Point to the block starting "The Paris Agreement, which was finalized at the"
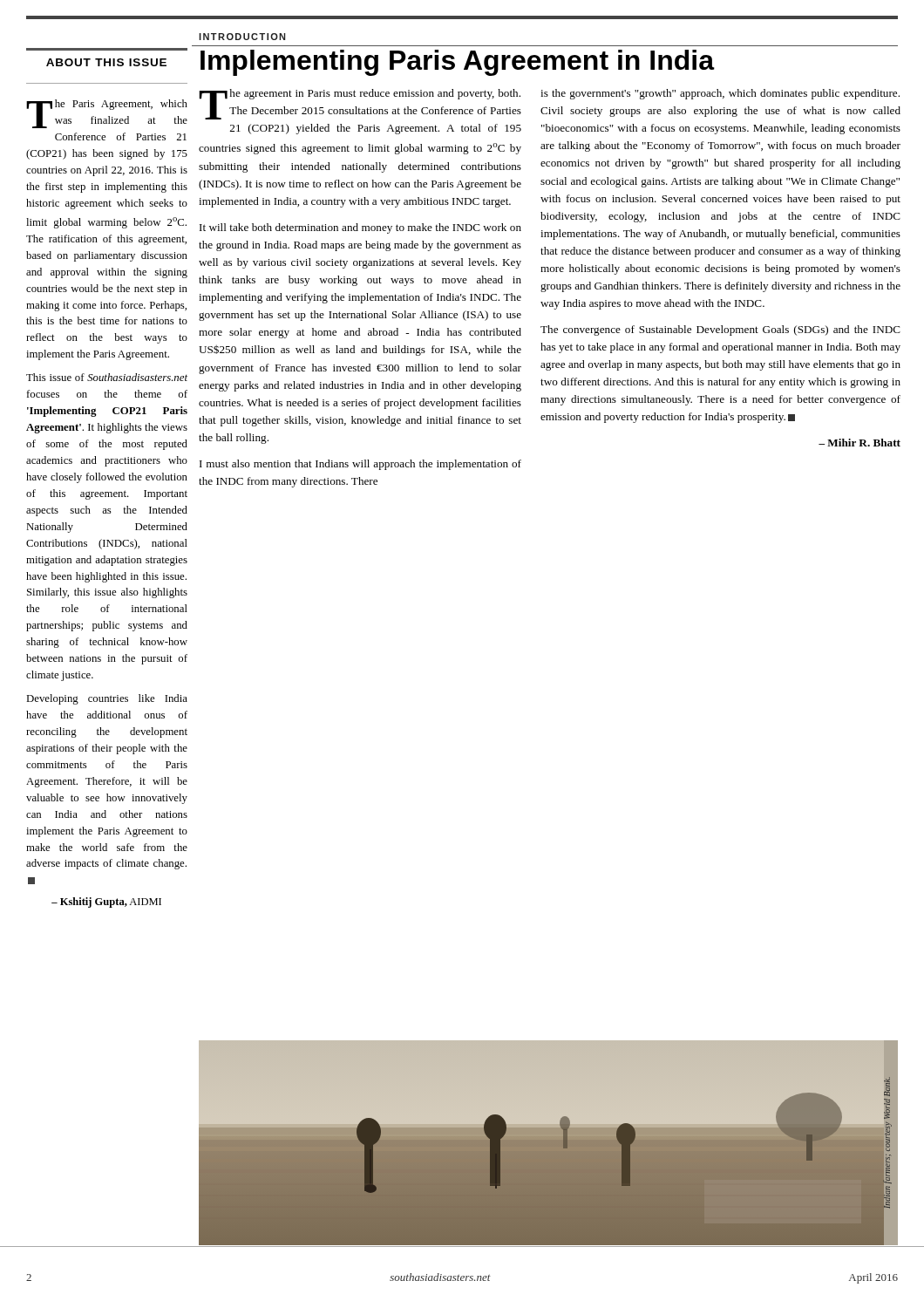 (107, 492)
